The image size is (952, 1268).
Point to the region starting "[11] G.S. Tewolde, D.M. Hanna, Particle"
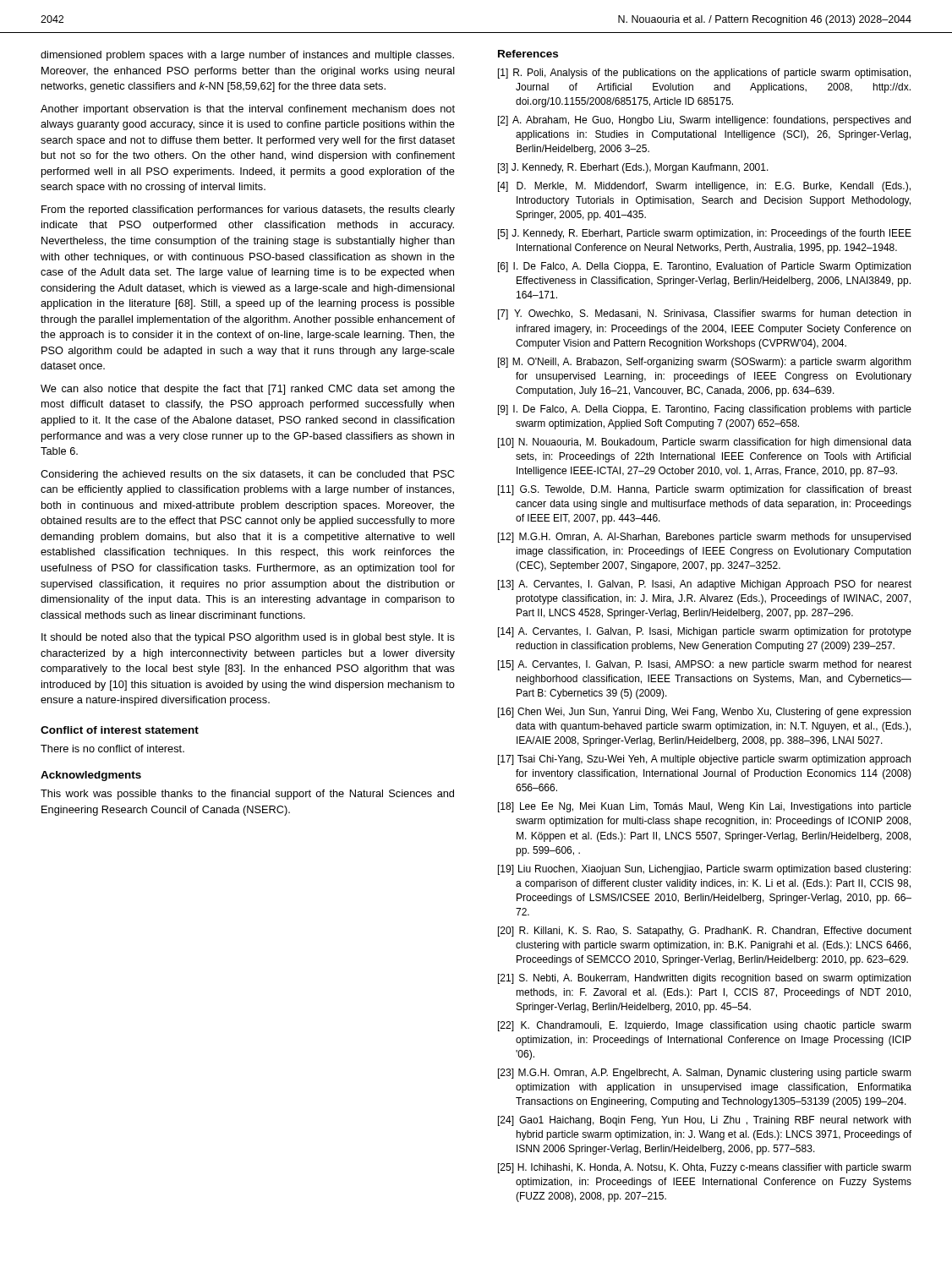(x=704, y=504)
